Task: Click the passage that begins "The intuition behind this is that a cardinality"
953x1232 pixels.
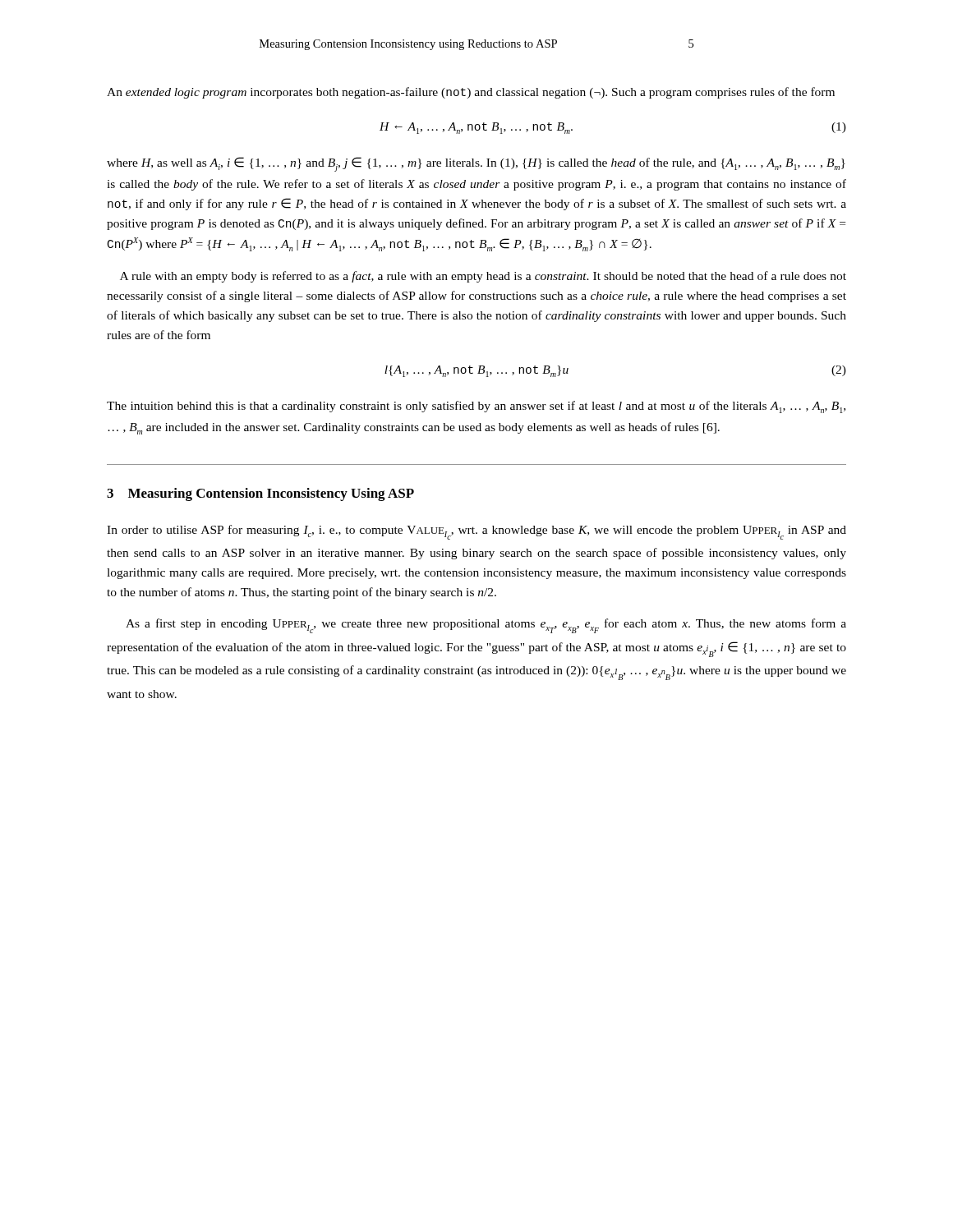Action: coord(476,417)
